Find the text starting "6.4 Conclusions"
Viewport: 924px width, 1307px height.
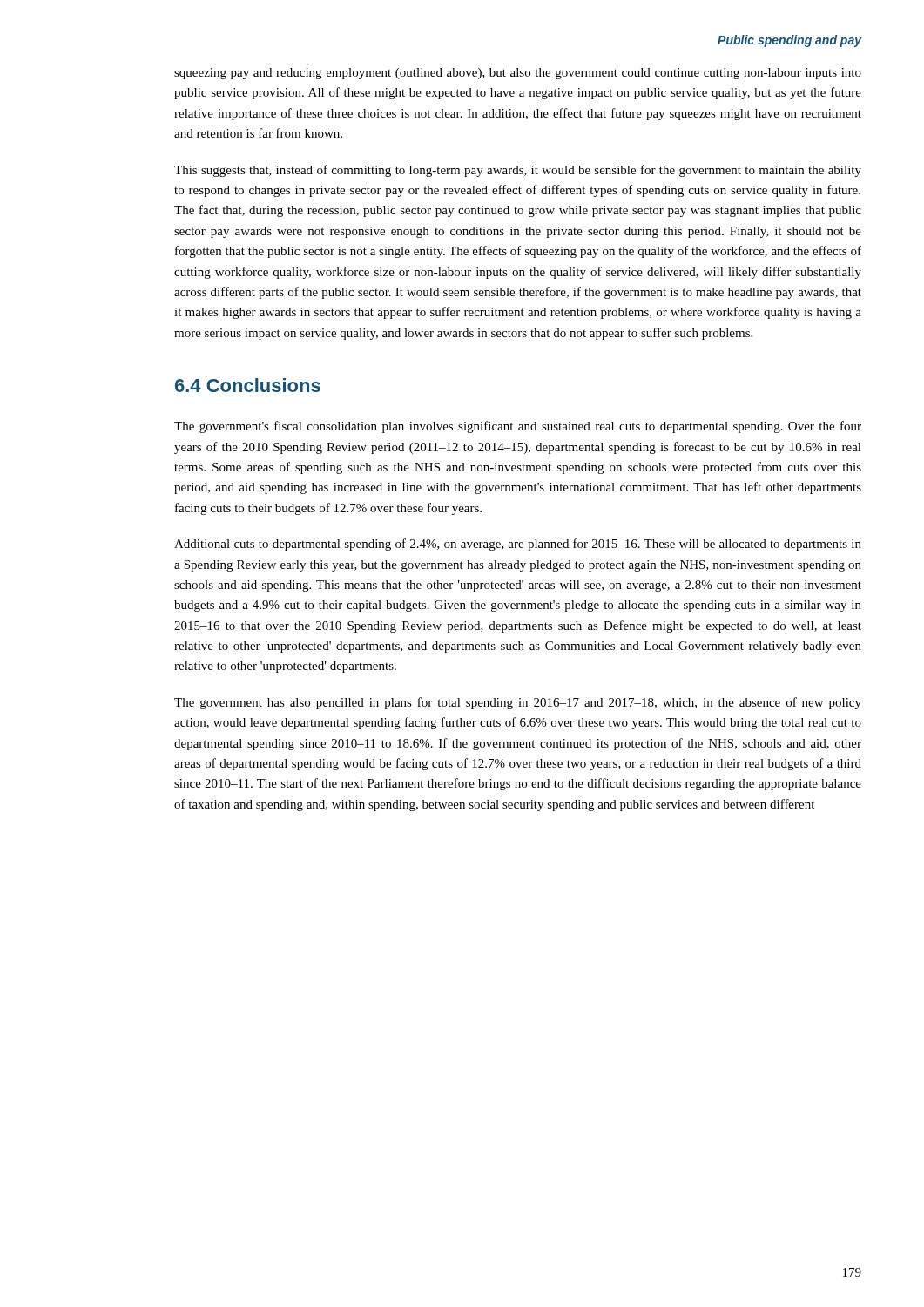248,386
